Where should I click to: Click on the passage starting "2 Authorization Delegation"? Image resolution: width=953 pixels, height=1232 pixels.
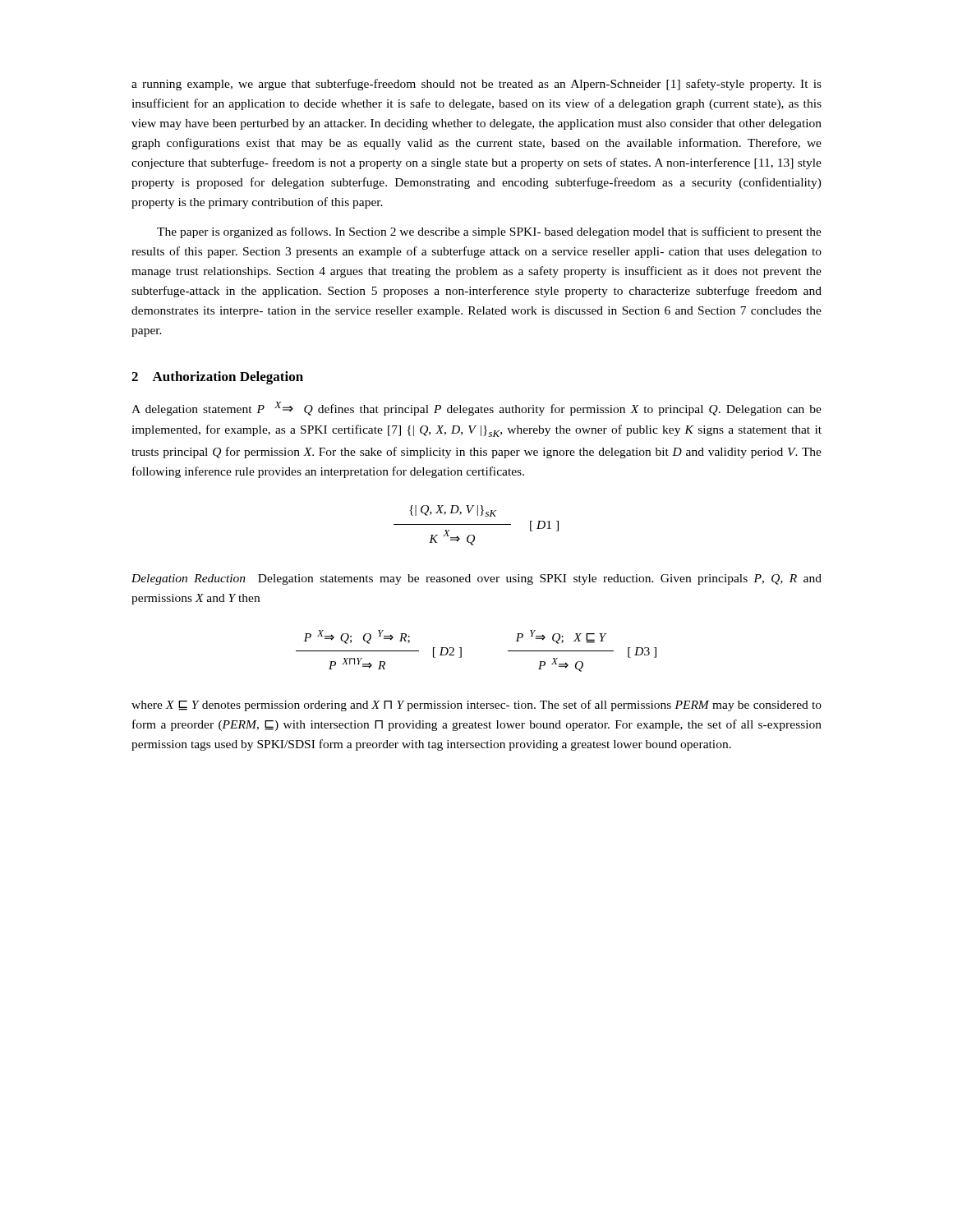click(217, 377)
